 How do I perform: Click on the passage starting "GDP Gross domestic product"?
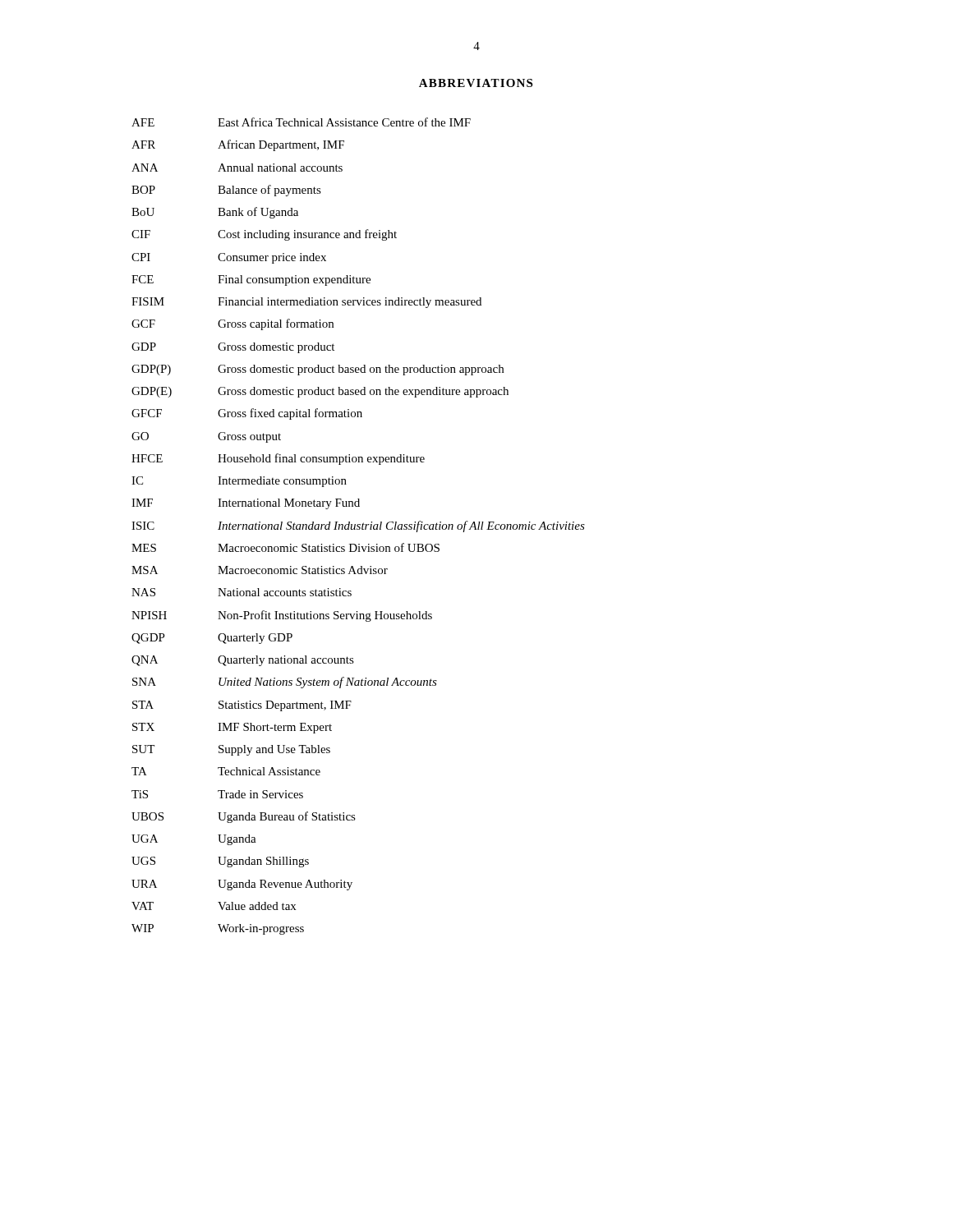pyautogui.click(x=233, y=347)
